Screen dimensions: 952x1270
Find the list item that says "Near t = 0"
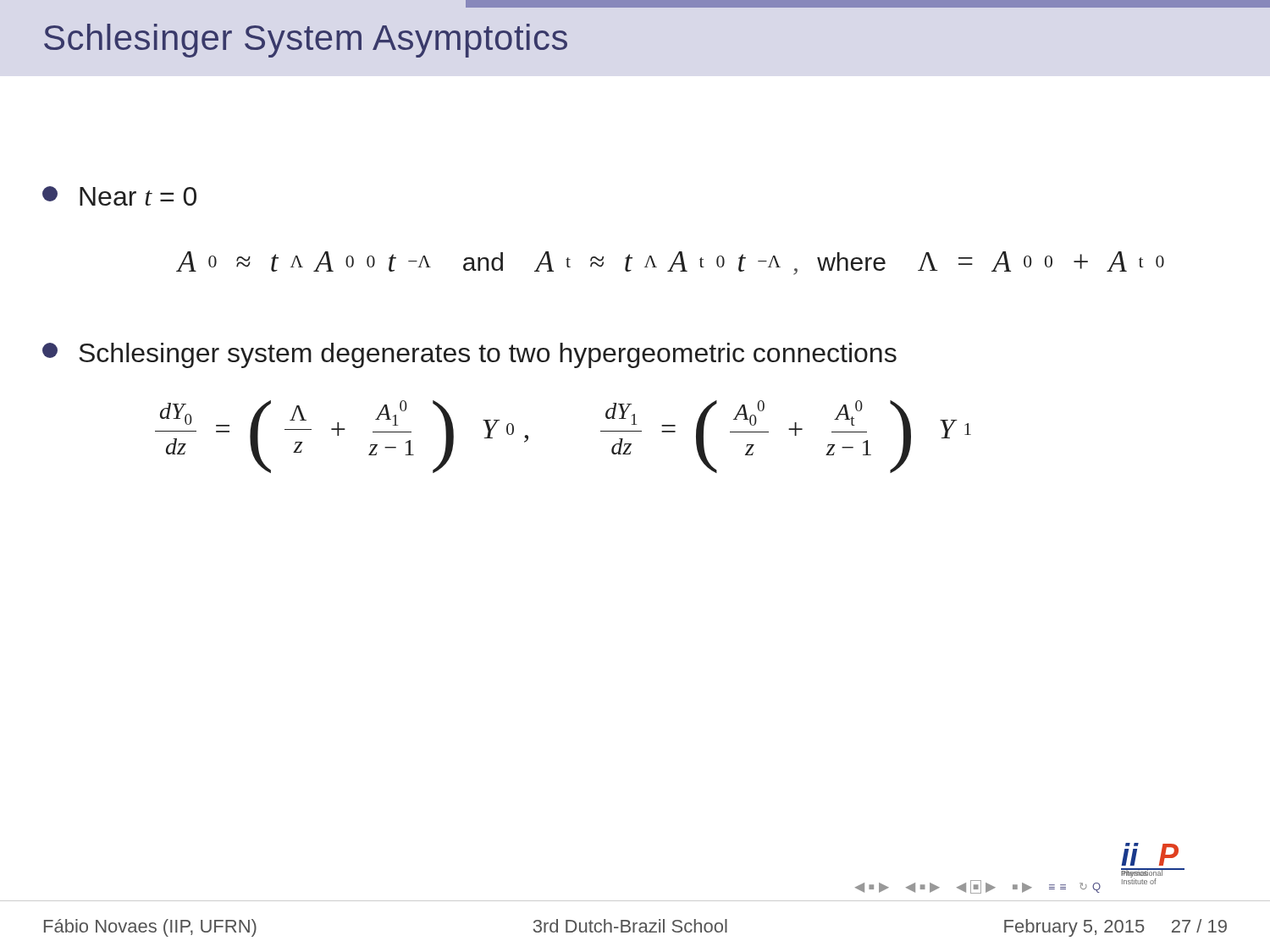pos(120,197)
